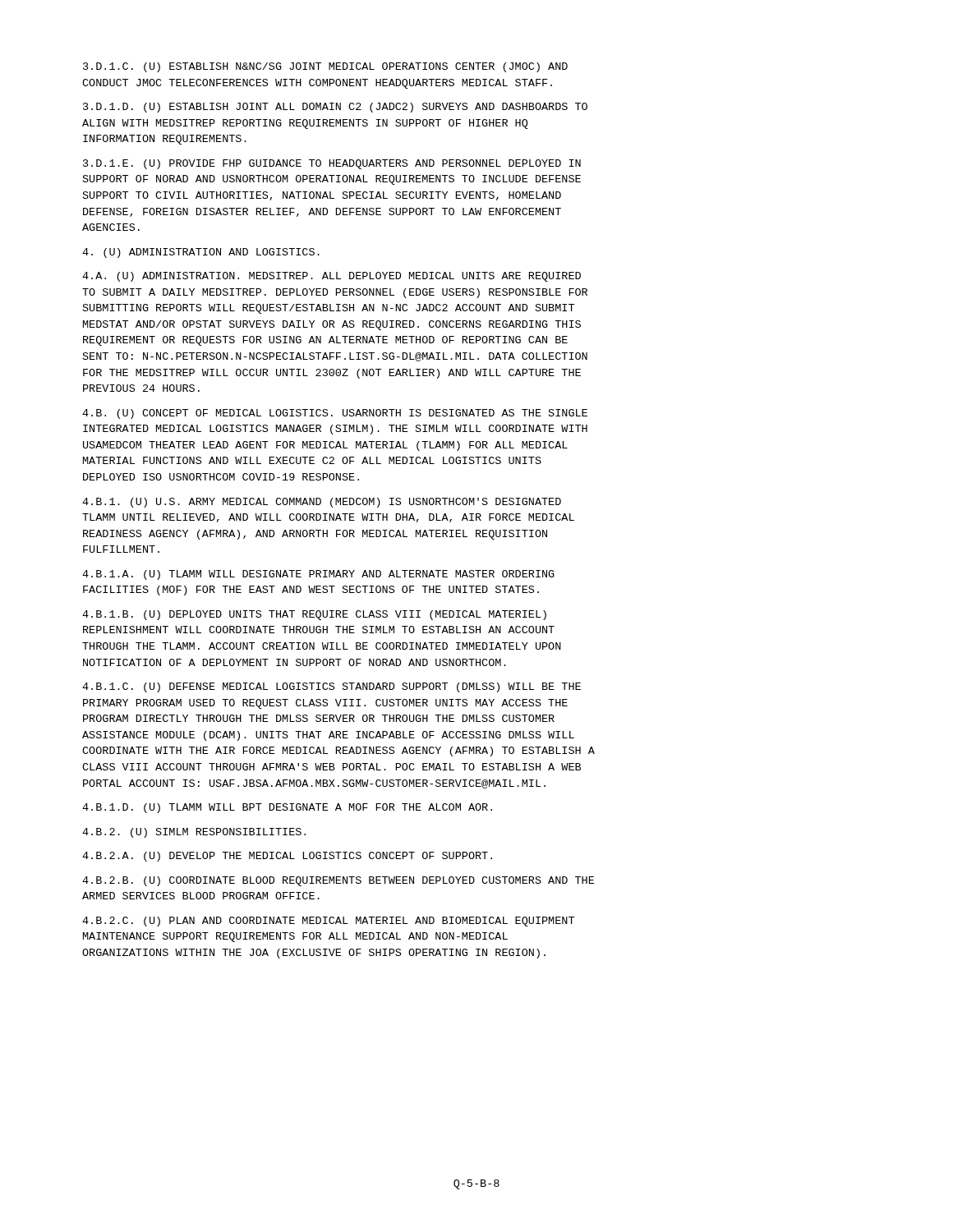Navigate to the passage starting "B.1.A. (U) TLAMM"
953x1232 pixels.
[318, 582]
